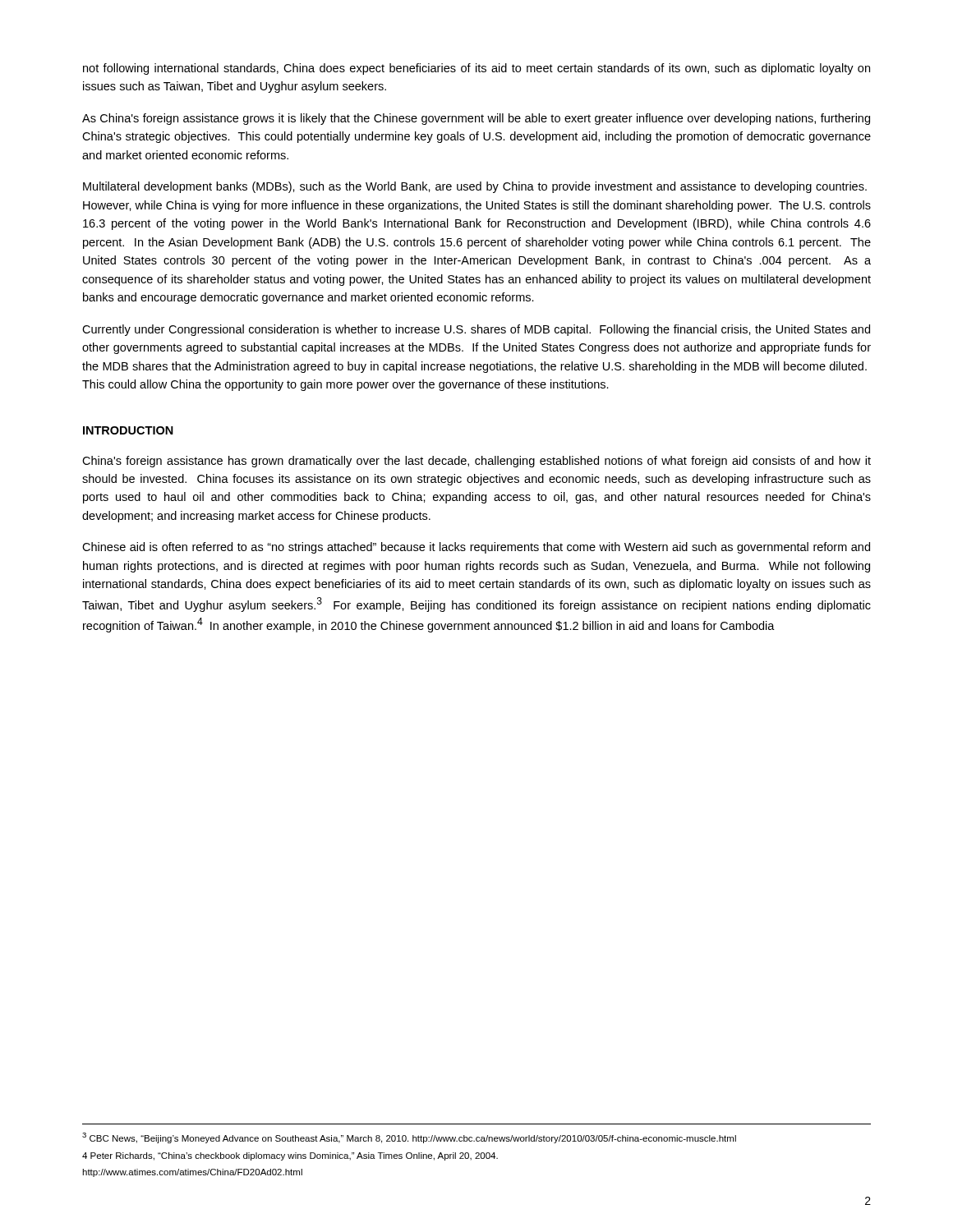This screenshot has height=1232, width=953.
Task: Select the text block with the text "Chinese aid is often referred to"
Action: click(476, 587)
